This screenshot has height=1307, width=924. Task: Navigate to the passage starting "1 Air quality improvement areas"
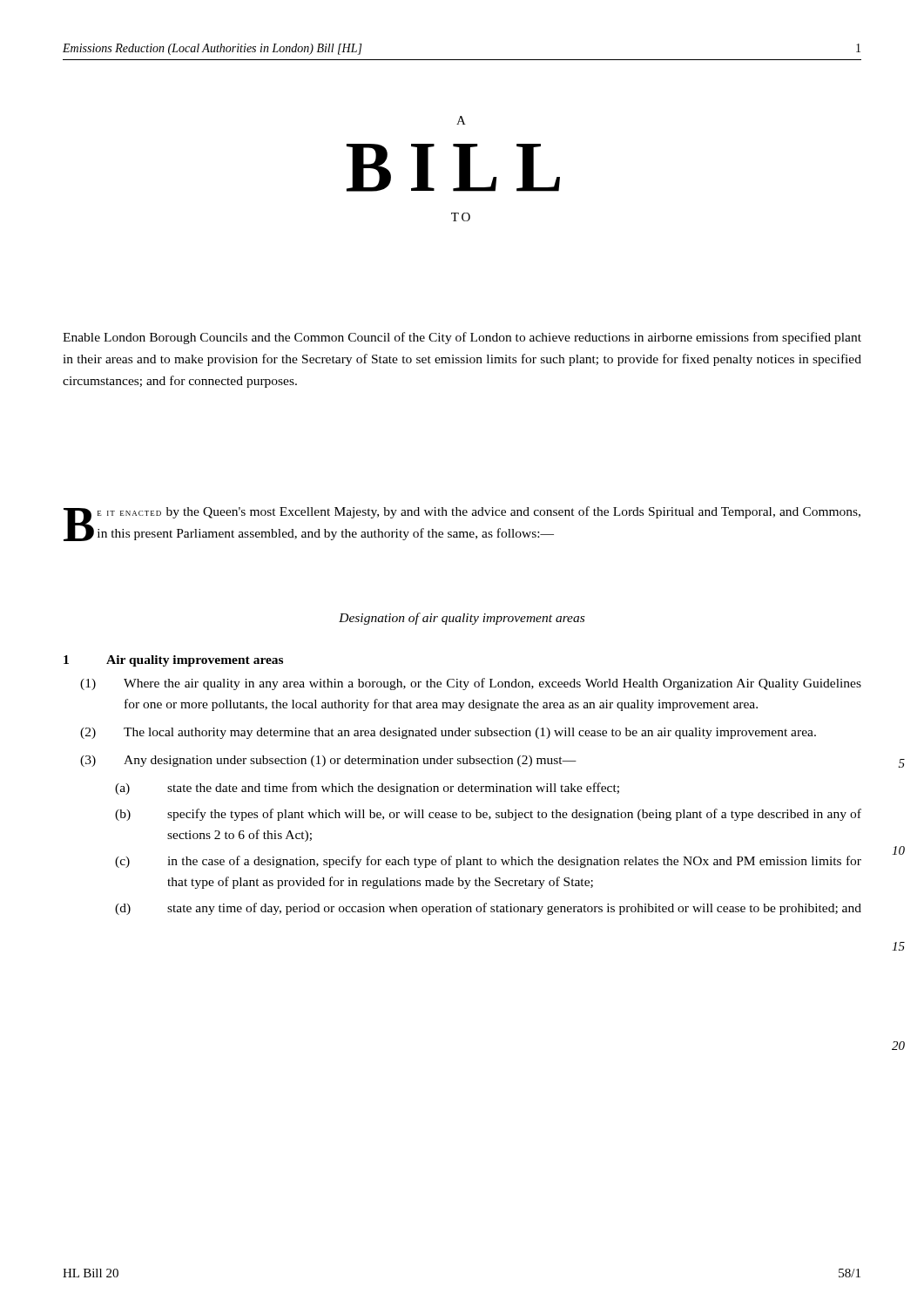173,660
